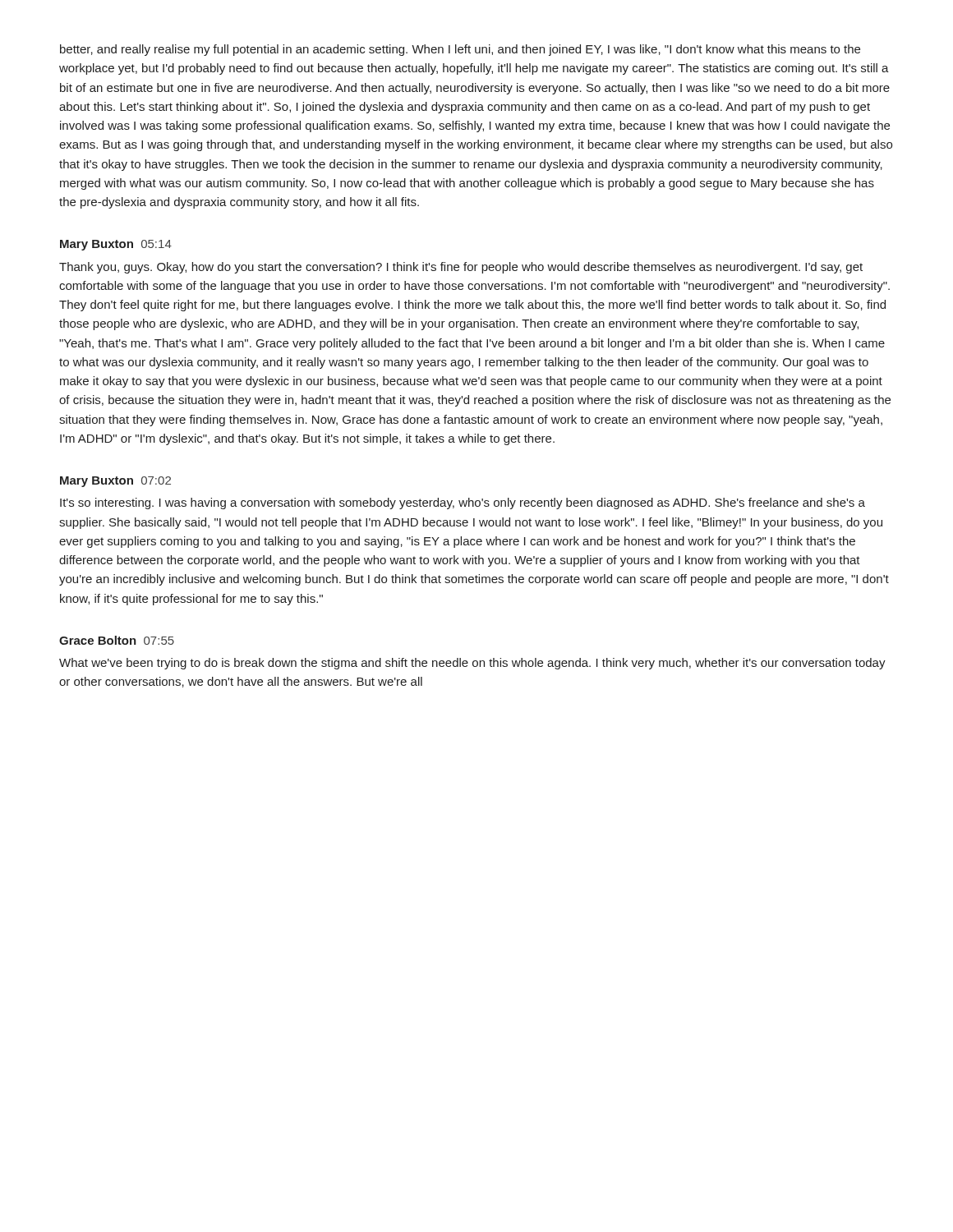
Task: Locate the text that says "Mary Buxton 07:02"
Action: [115, 480]
